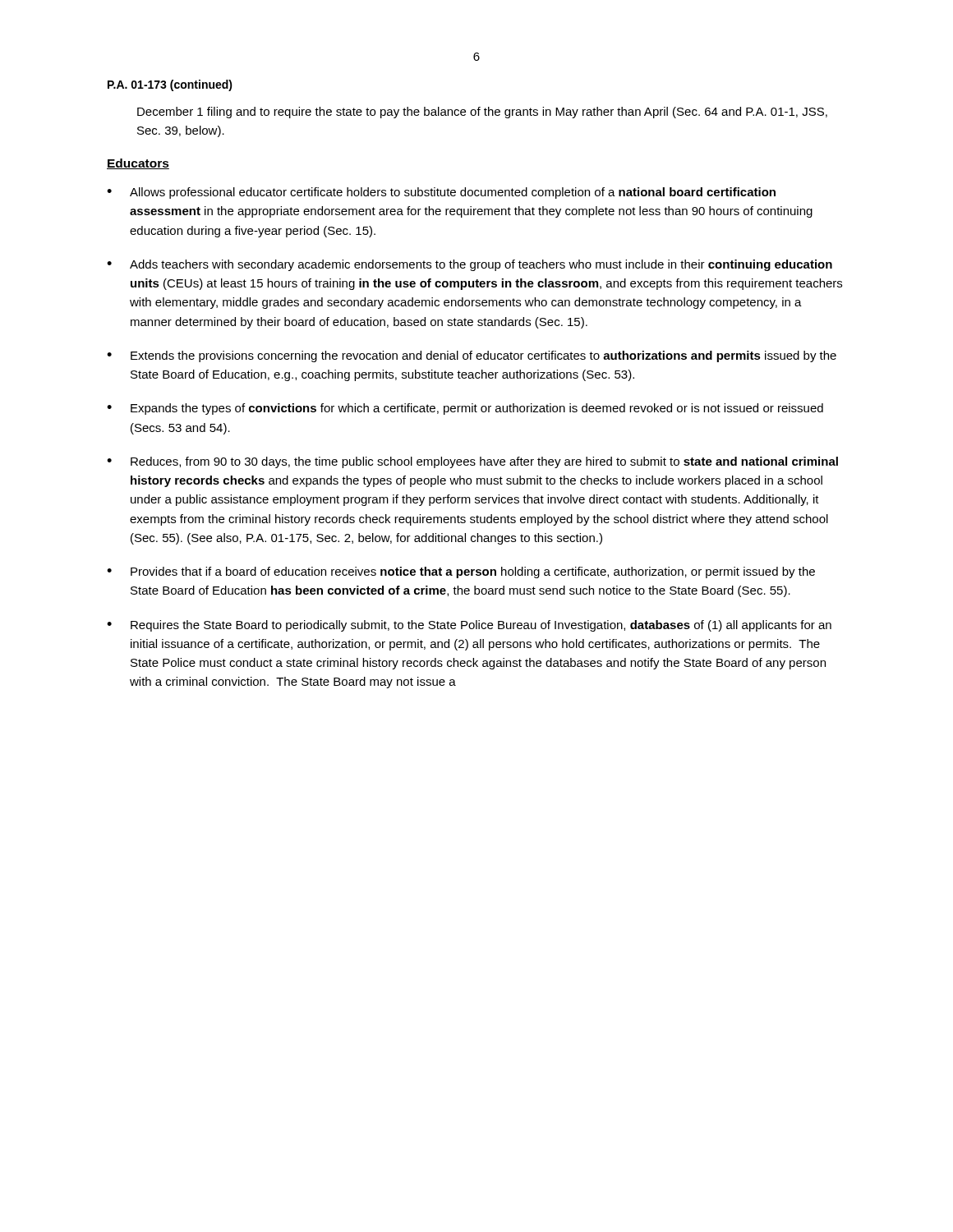Click on the list item with the text "• Provides that if"
Screen dimensions: 1232x953
pyautogui.click(x=476, y=581)
